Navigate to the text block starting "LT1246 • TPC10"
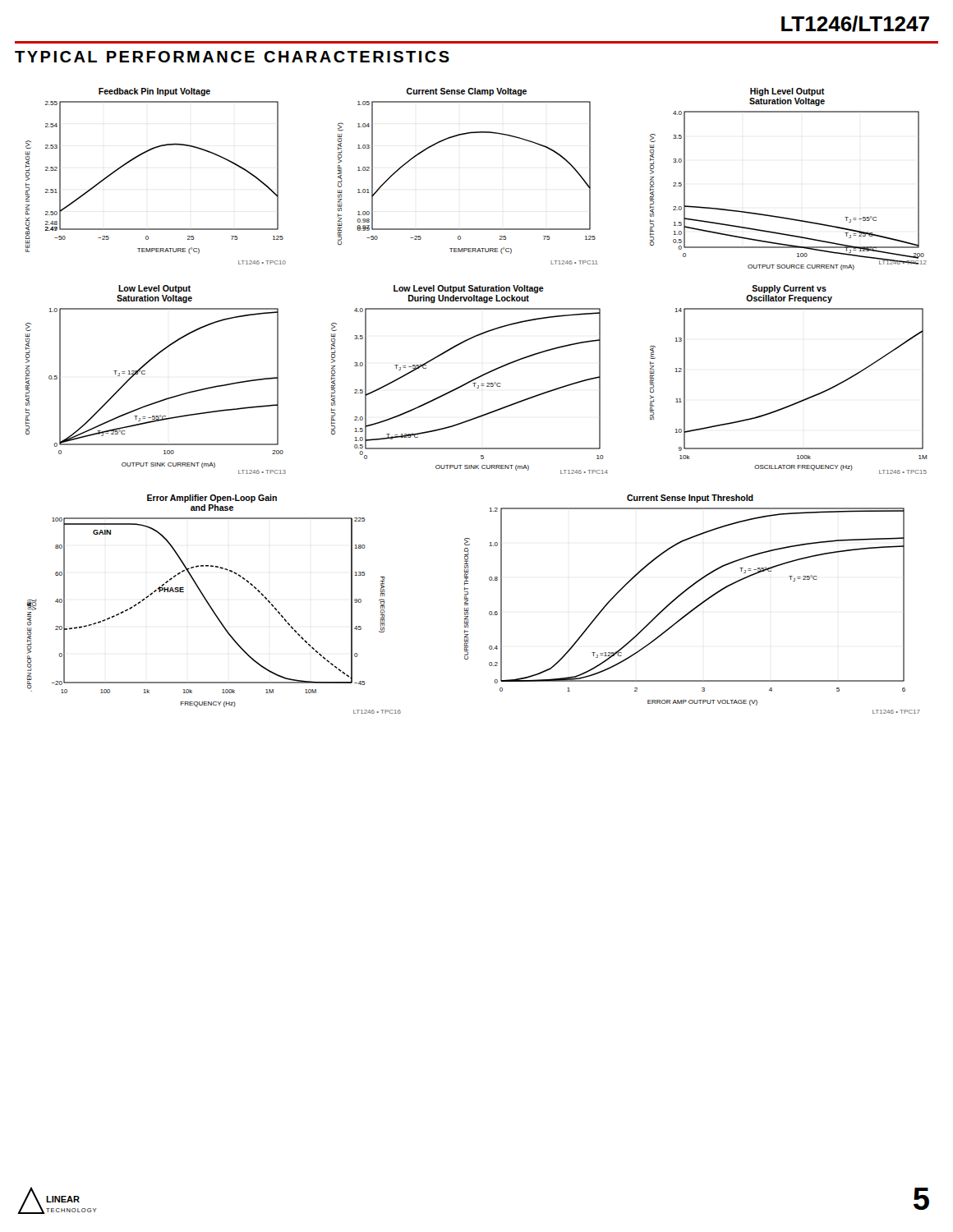This screenshot has width=953, height=1232. pyautogui.click(x=262, y=262)
